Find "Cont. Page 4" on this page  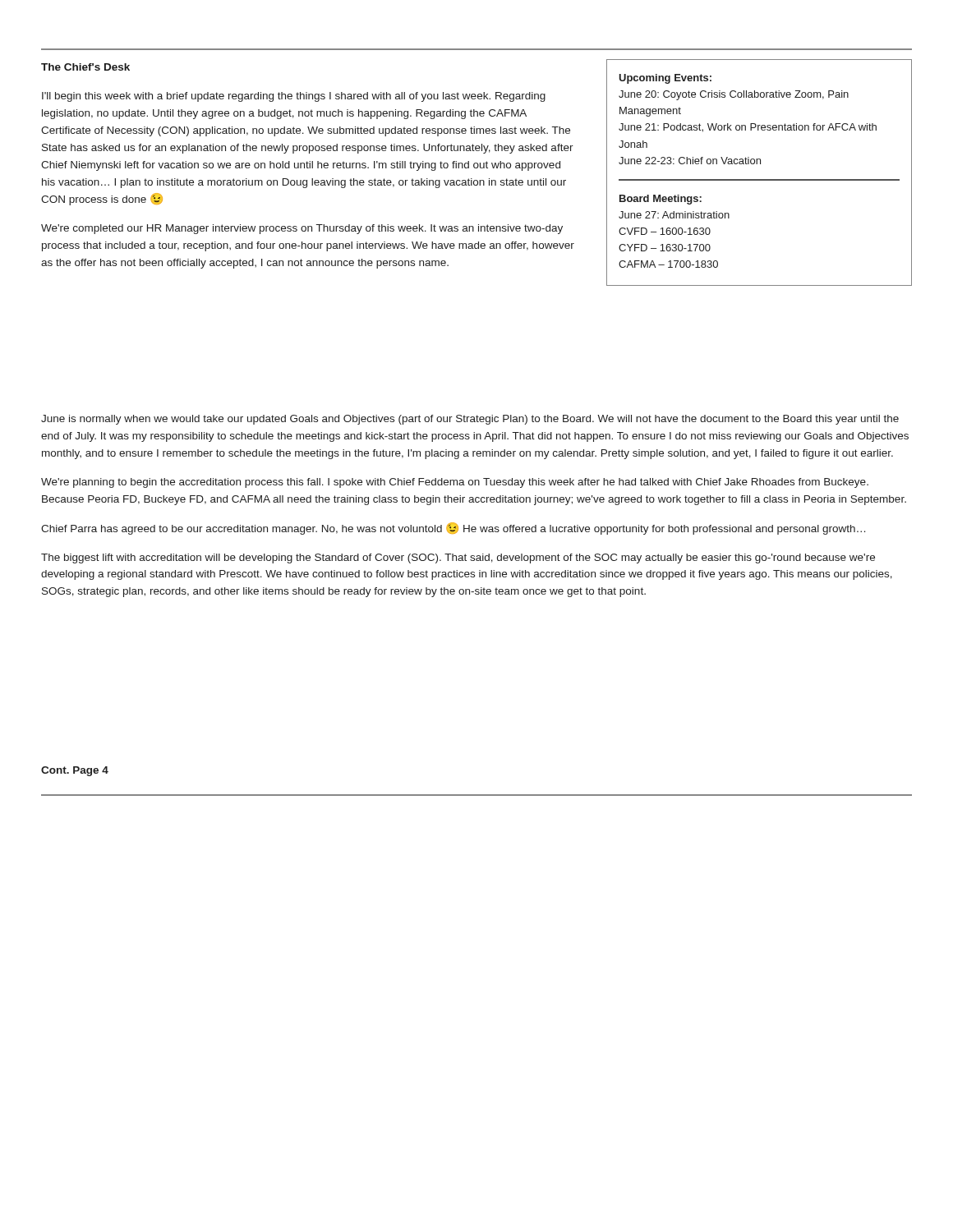(x=75, y=770)
